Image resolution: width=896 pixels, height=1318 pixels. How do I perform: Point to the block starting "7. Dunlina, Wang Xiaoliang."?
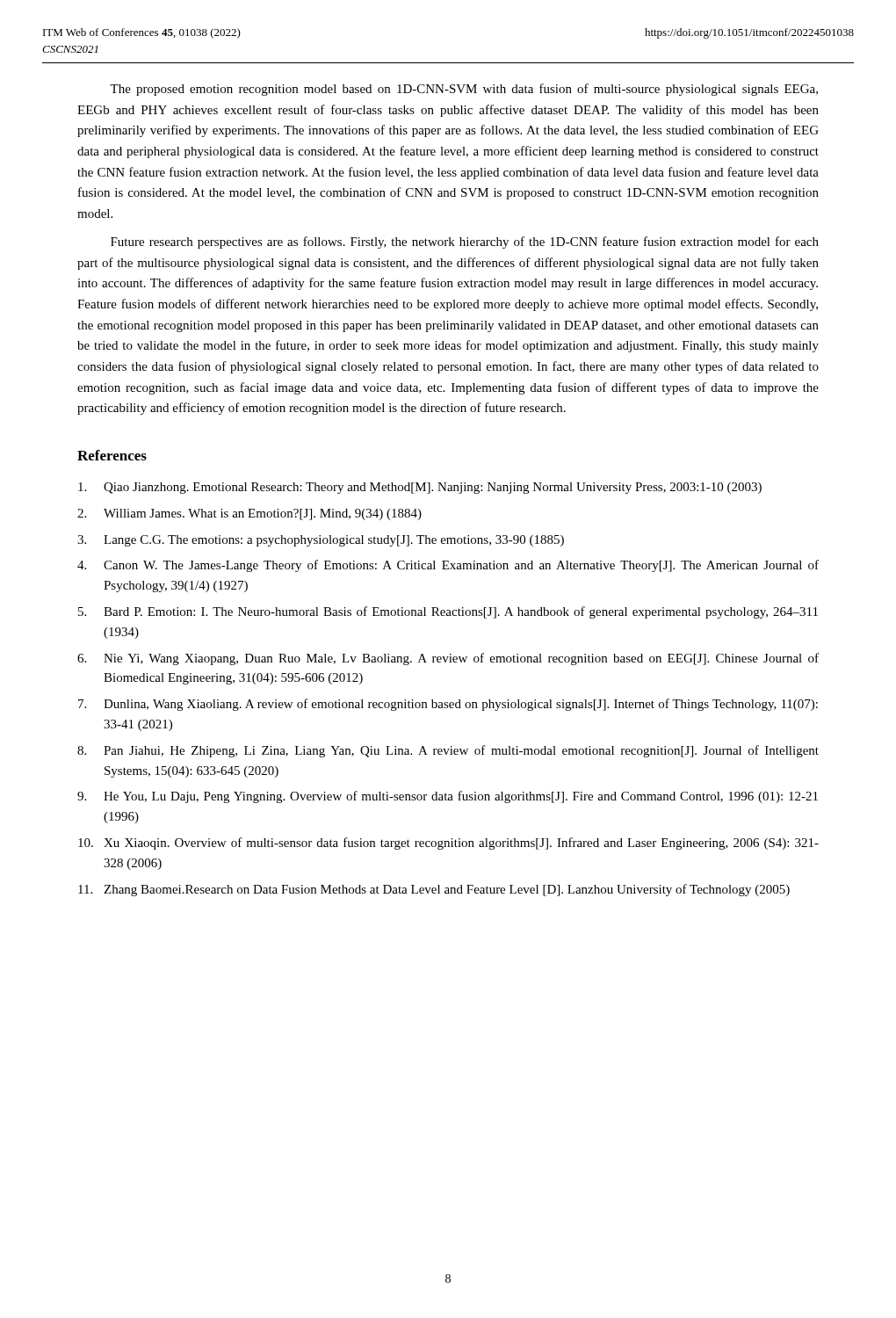pyautogui.click(x=448, y=714)
